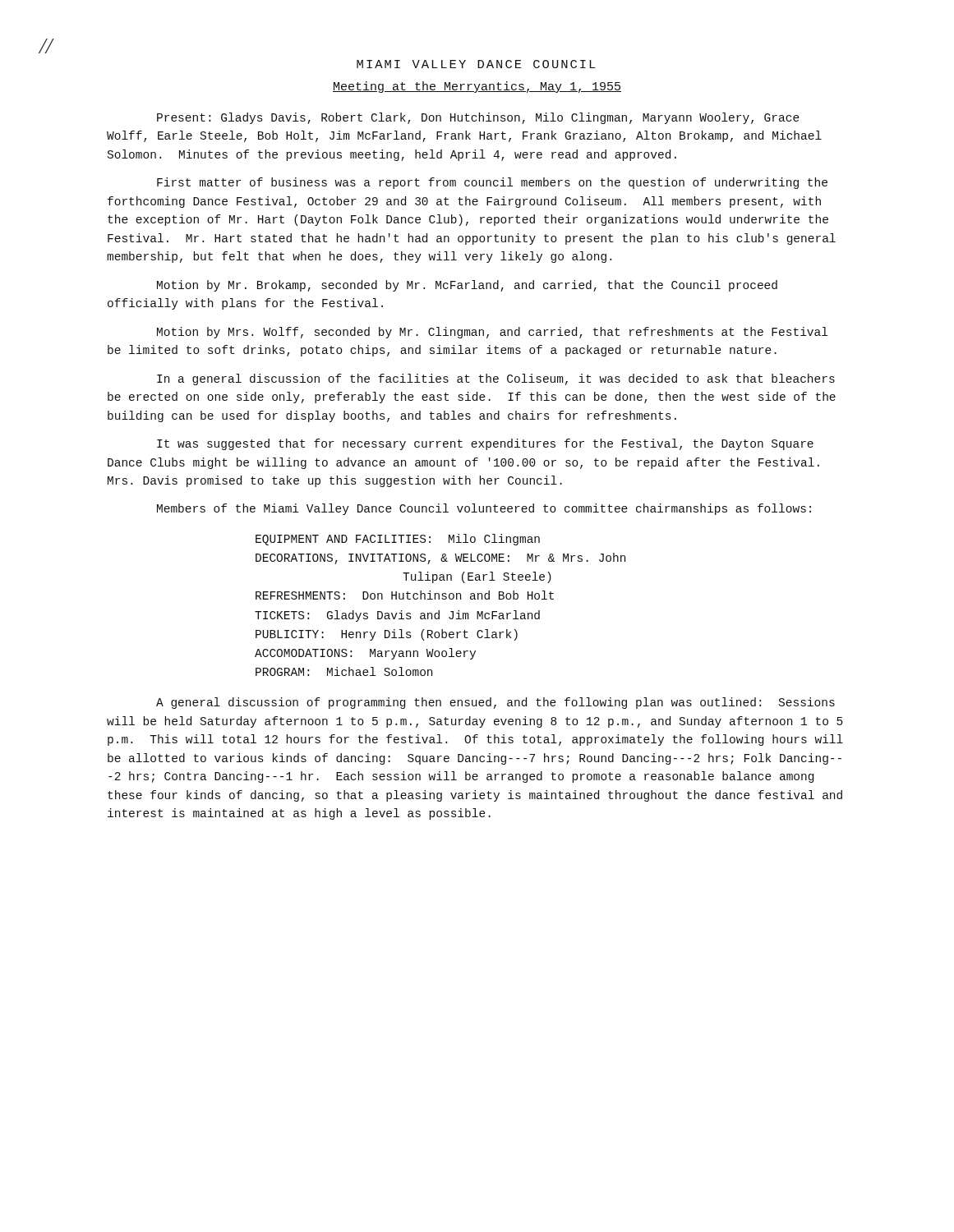Where is the passage that starts "Members of the Miami Valley Dance"?
This screenshot has width=954, height=1232.
point(485,510)
